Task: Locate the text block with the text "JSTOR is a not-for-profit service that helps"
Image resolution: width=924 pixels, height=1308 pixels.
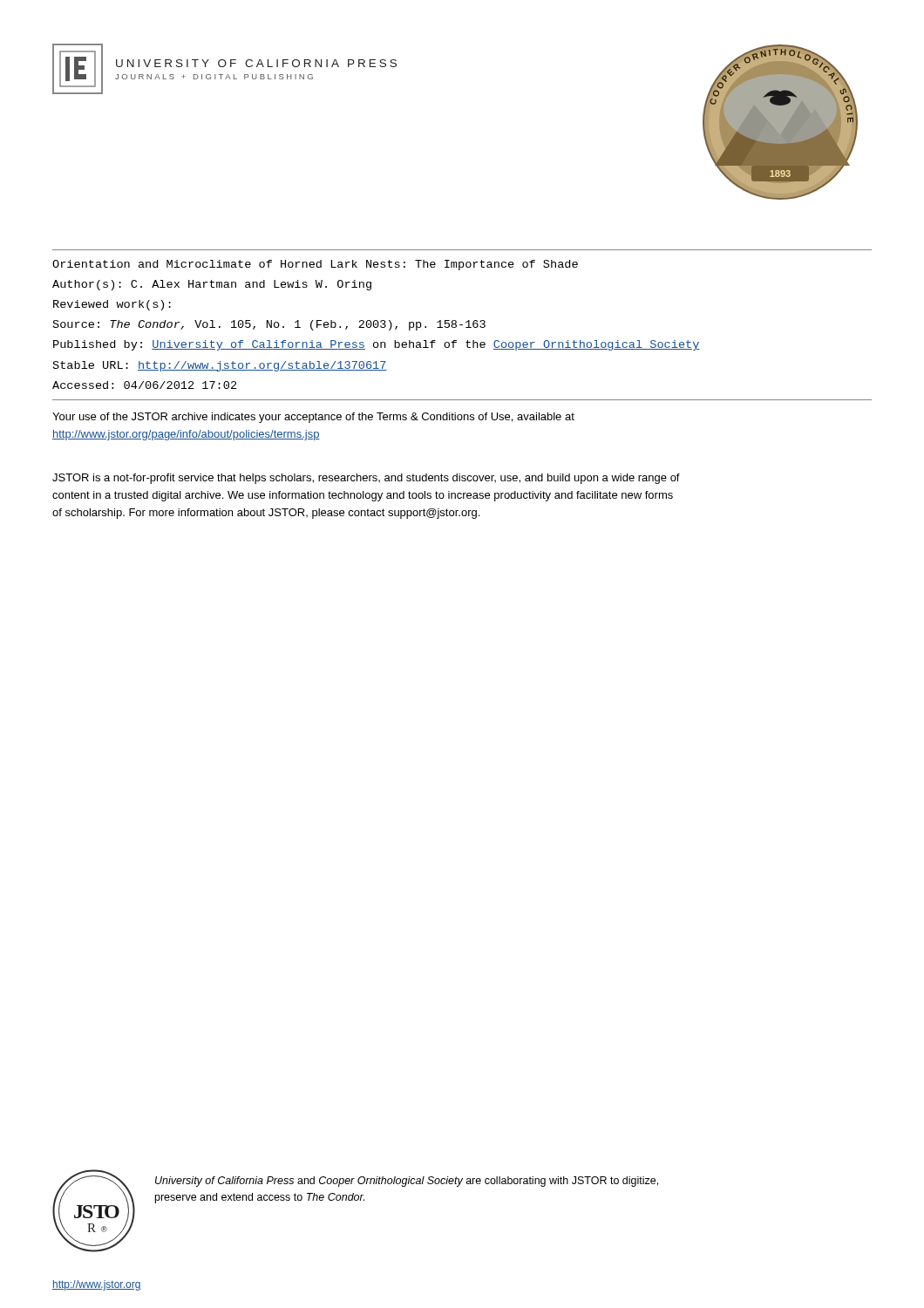Action: (366, 495)
